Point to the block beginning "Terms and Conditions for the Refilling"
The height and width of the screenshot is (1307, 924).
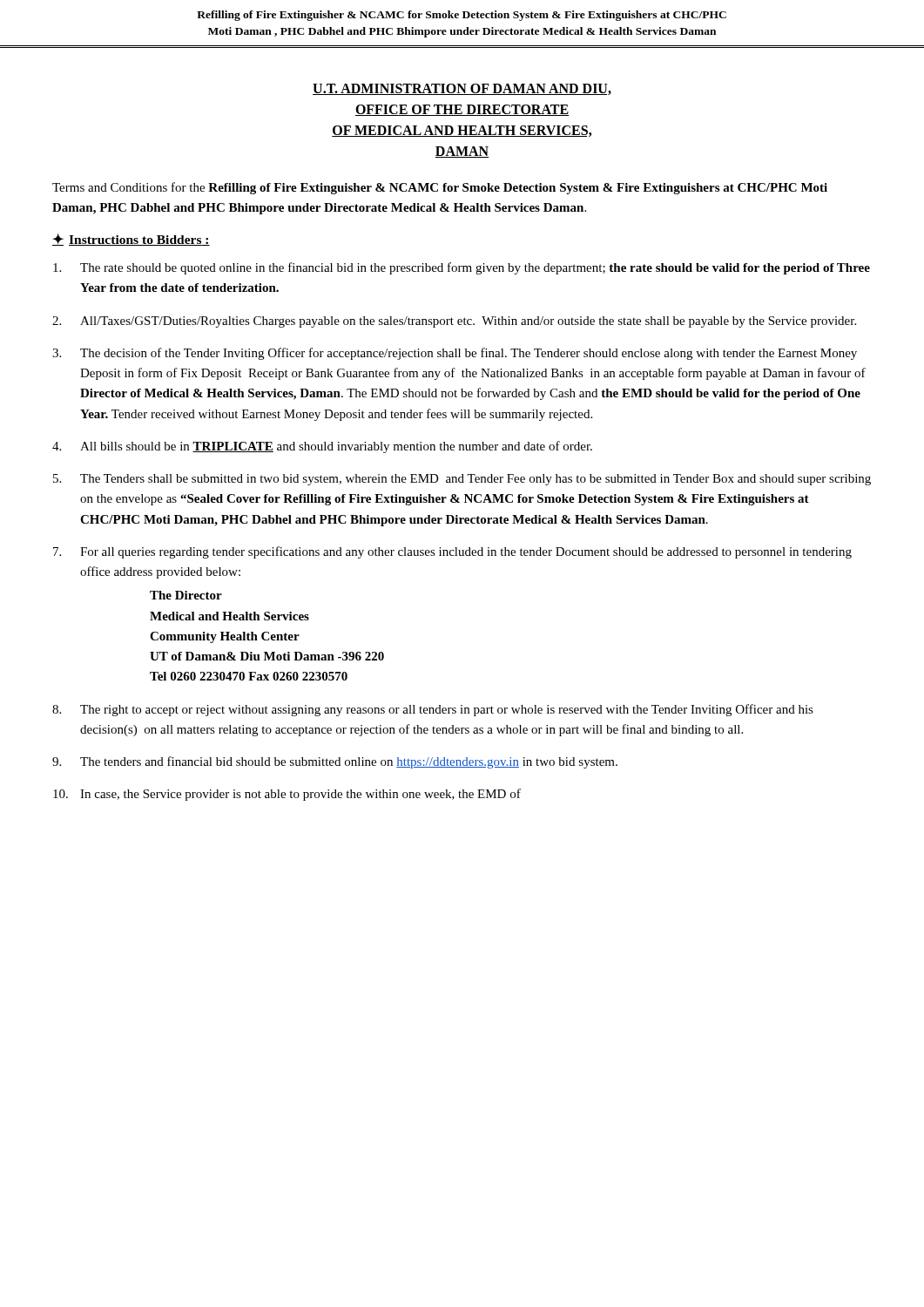pos(440,197)
